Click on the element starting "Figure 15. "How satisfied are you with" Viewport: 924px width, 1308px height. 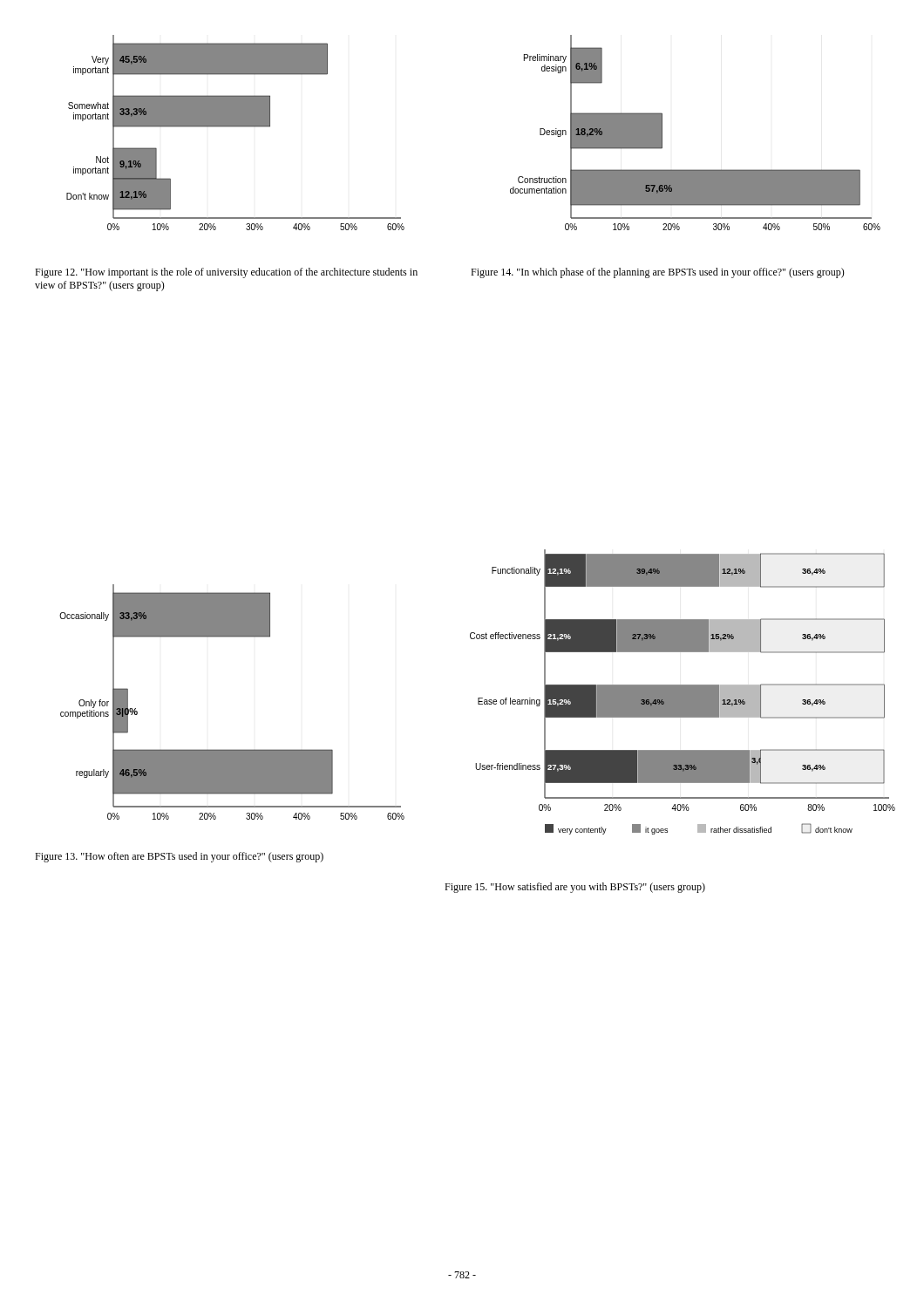tap(575, 887)
